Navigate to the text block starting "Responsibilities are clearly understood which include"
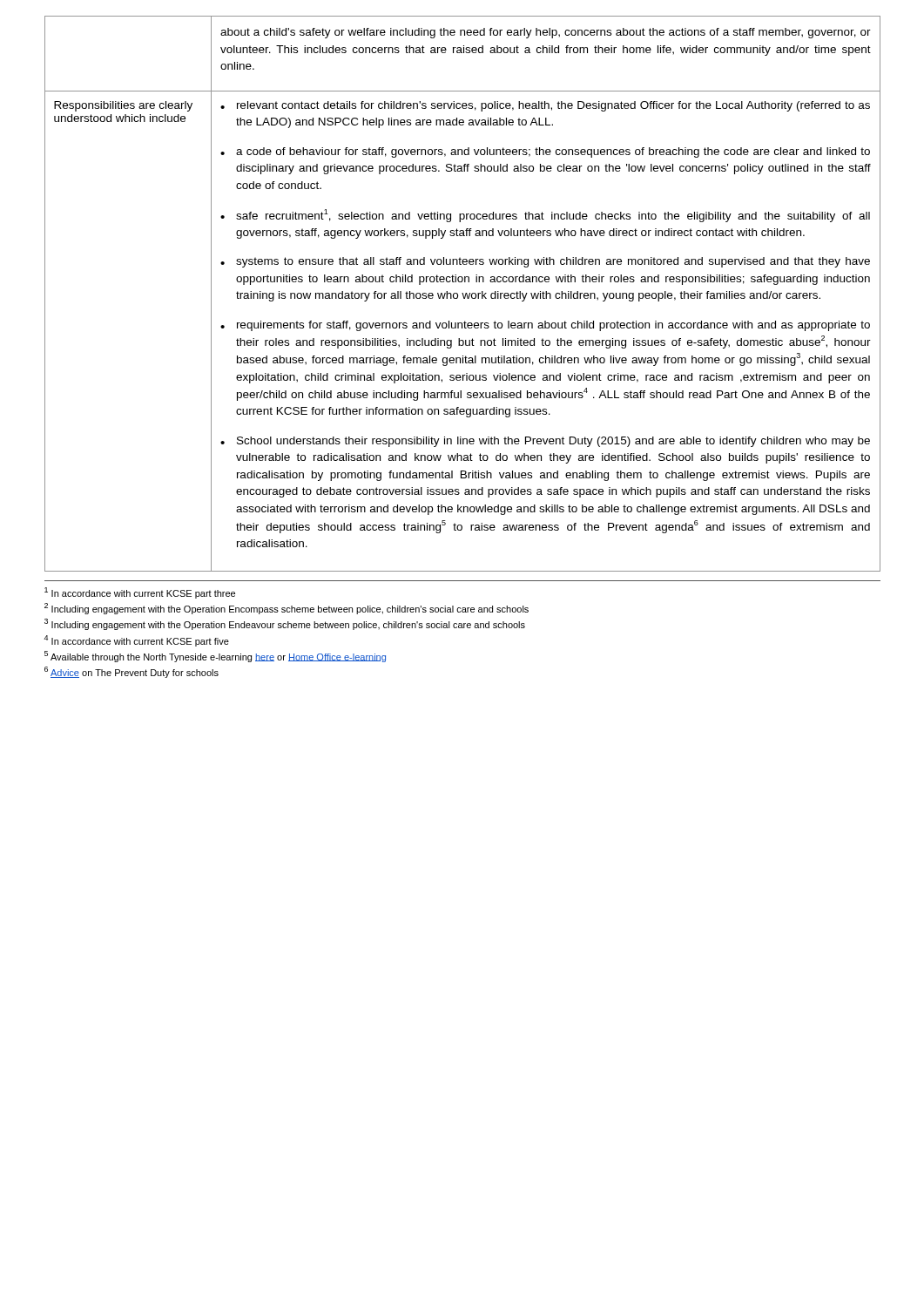The height and width of the screenshot is (1307, 924). pyautogui.click(x=123, y=111)
